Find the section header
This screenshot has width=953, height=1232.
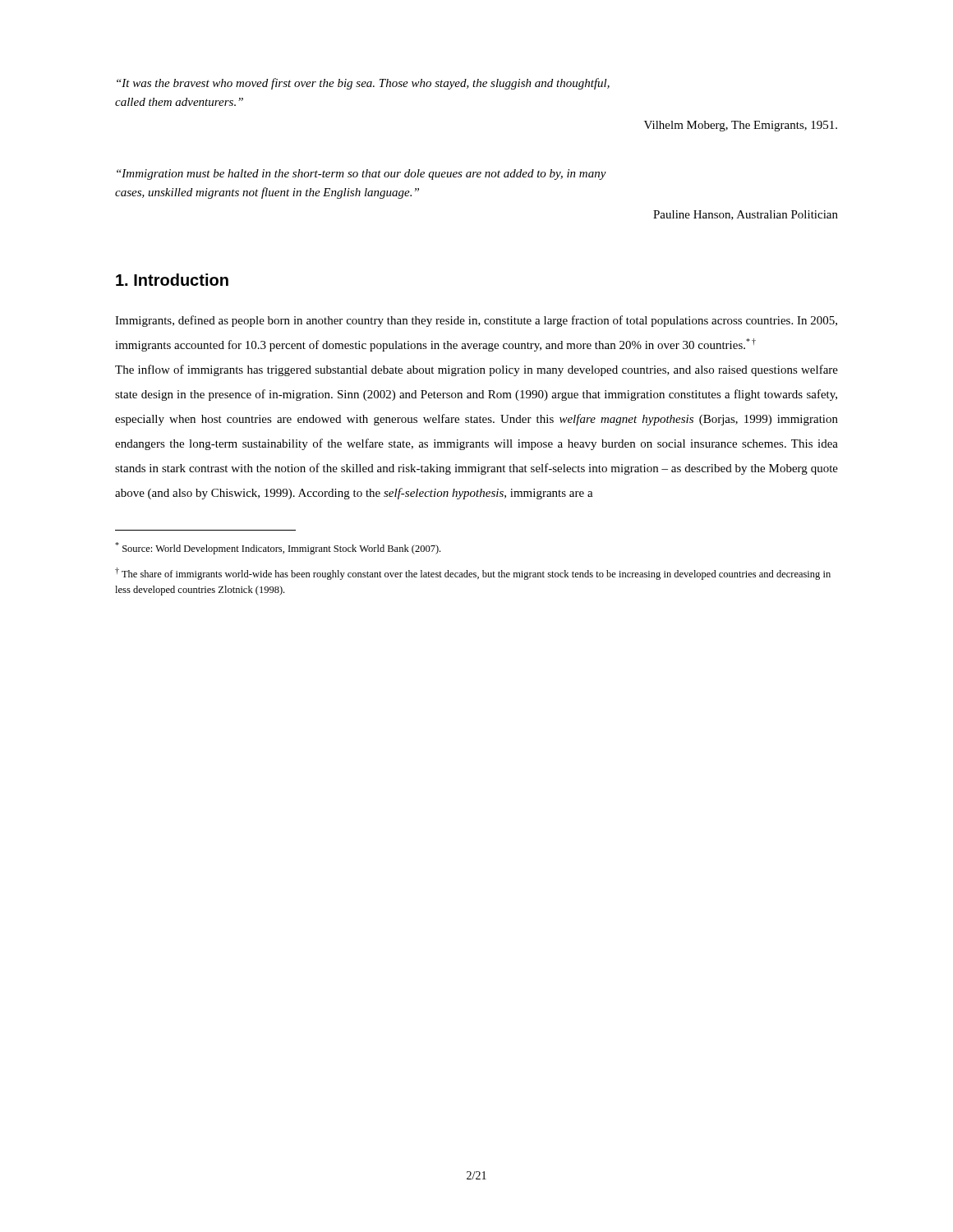pyautogui.click(x=172, y=280)
